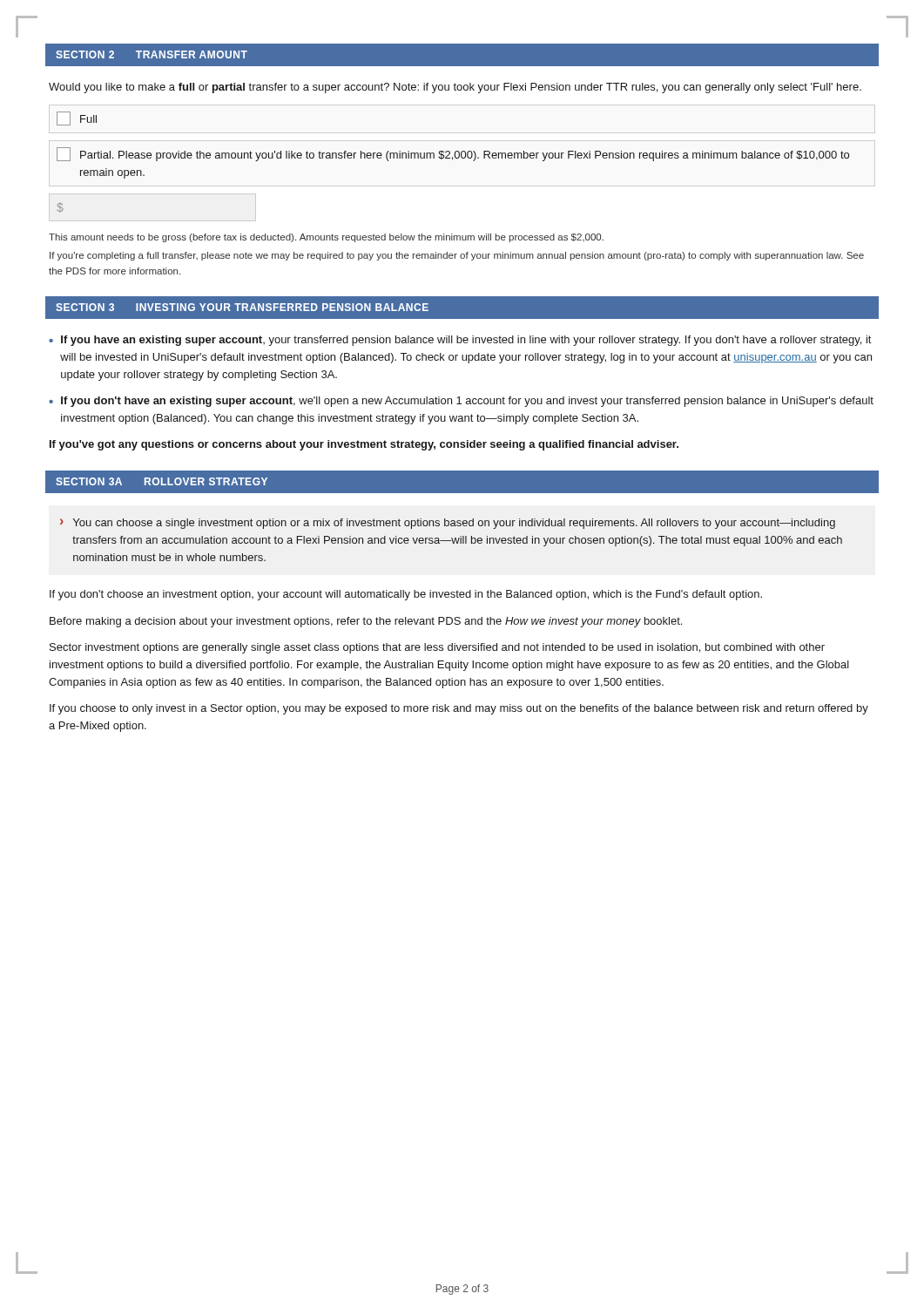Select the region starting "If you've got any questions or"

(364, 444)
